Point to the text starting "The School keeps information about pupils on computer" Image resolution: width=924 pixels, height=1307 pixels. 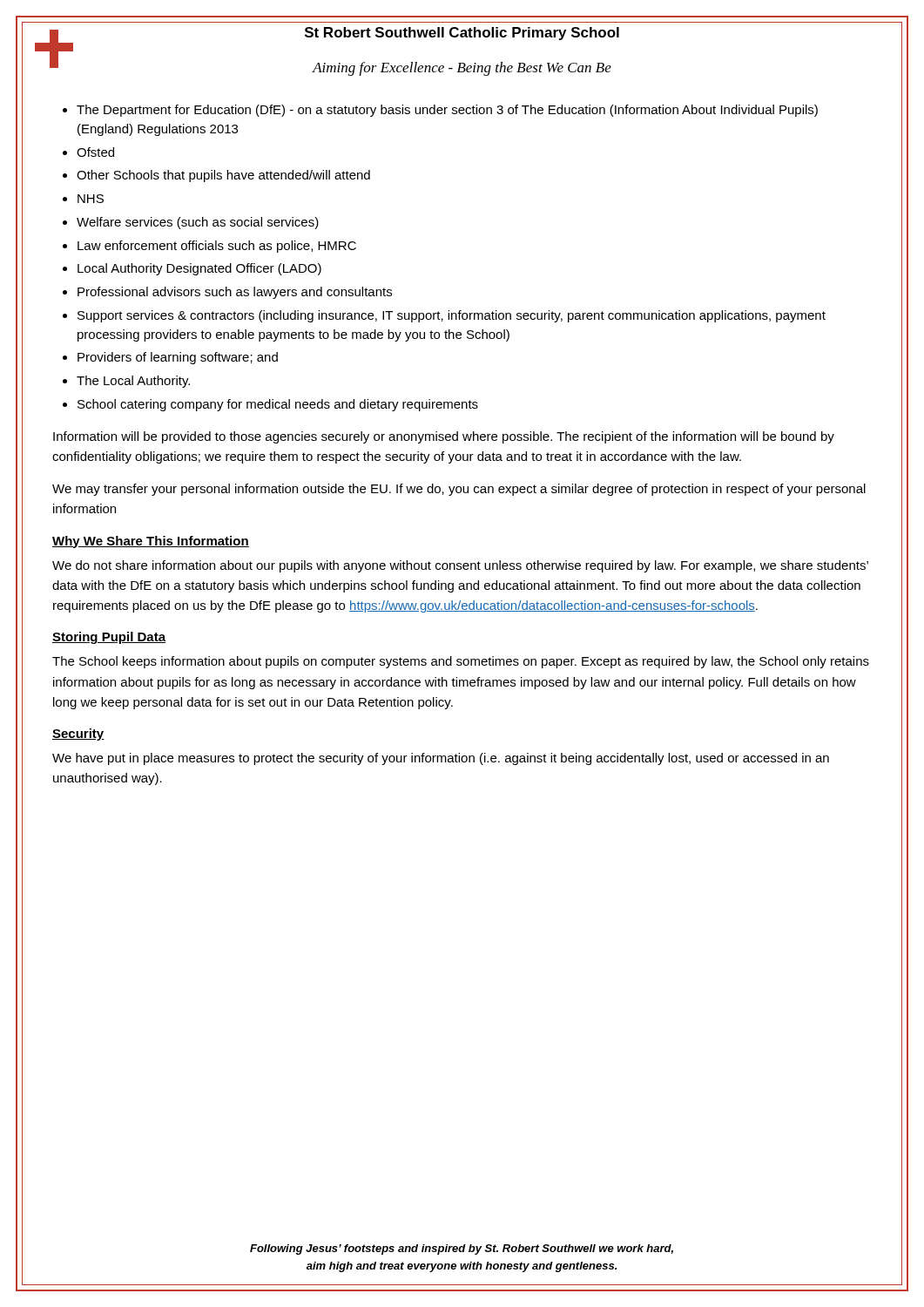point(461,681)
